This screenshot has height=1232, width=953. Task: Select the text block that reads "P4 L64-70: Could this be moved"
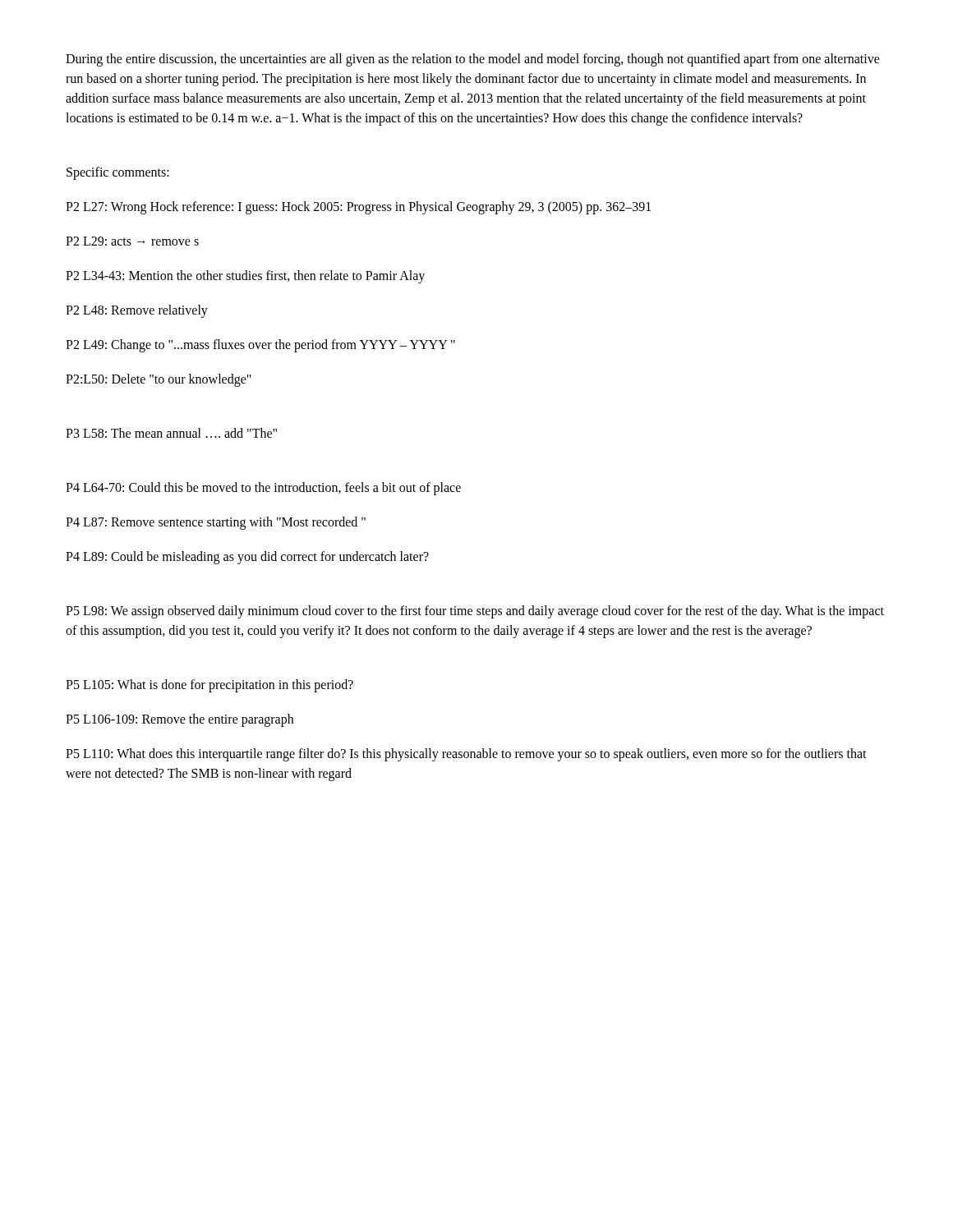[263, 487]
